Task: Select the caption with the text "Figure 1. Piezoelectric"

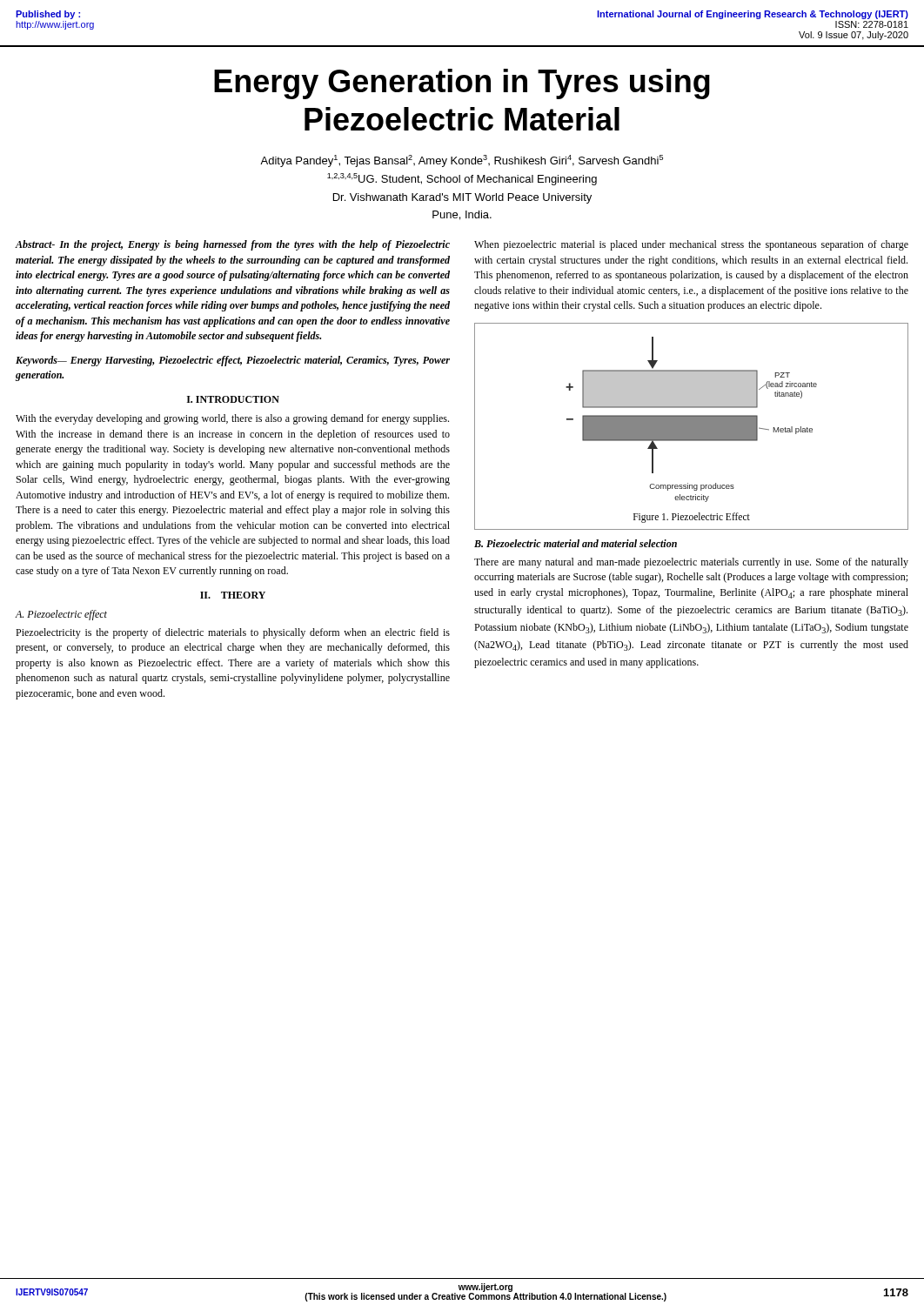Action: pos(691,516)
